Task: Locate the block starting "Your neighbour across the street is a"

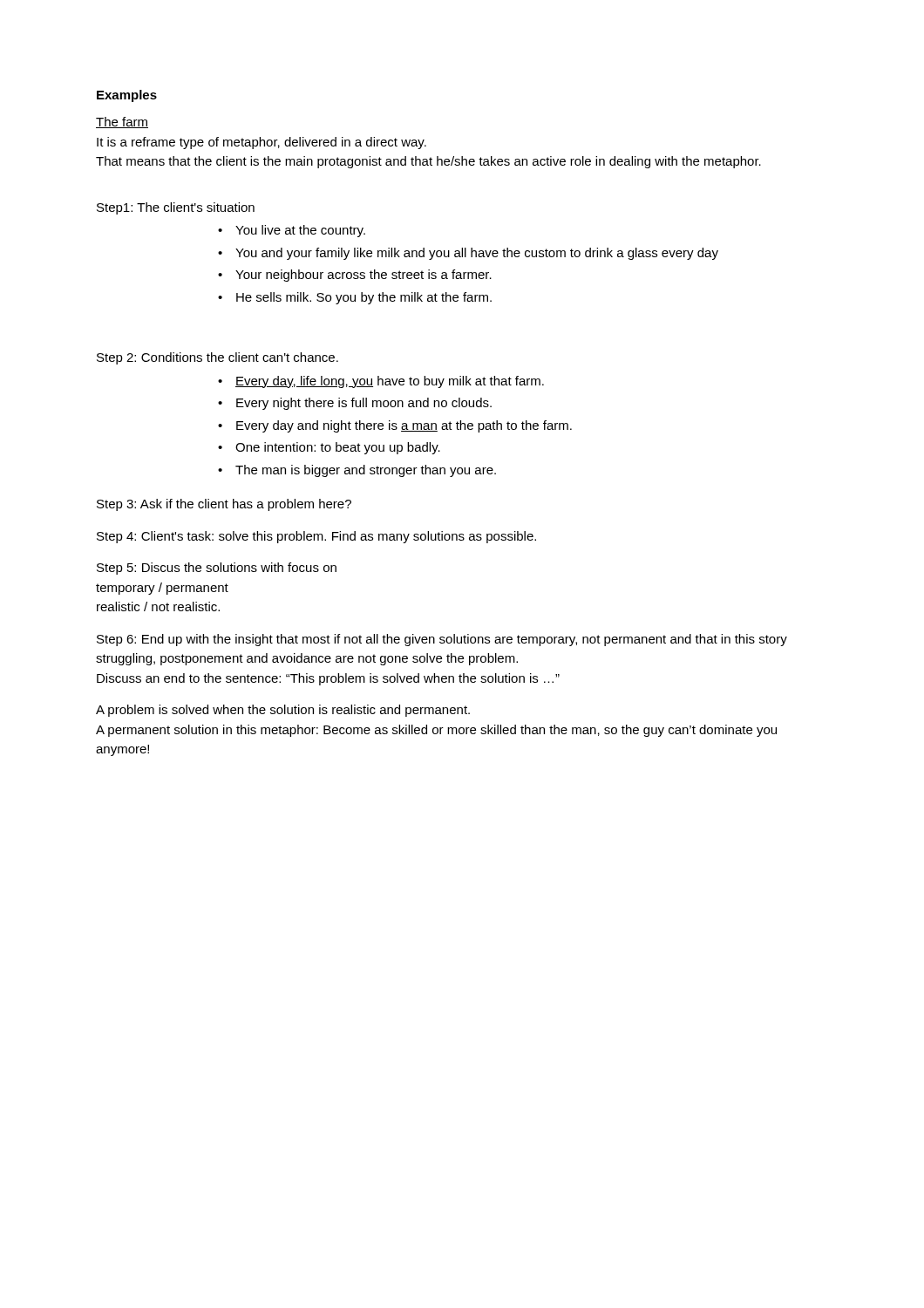Action: (364, 274)
